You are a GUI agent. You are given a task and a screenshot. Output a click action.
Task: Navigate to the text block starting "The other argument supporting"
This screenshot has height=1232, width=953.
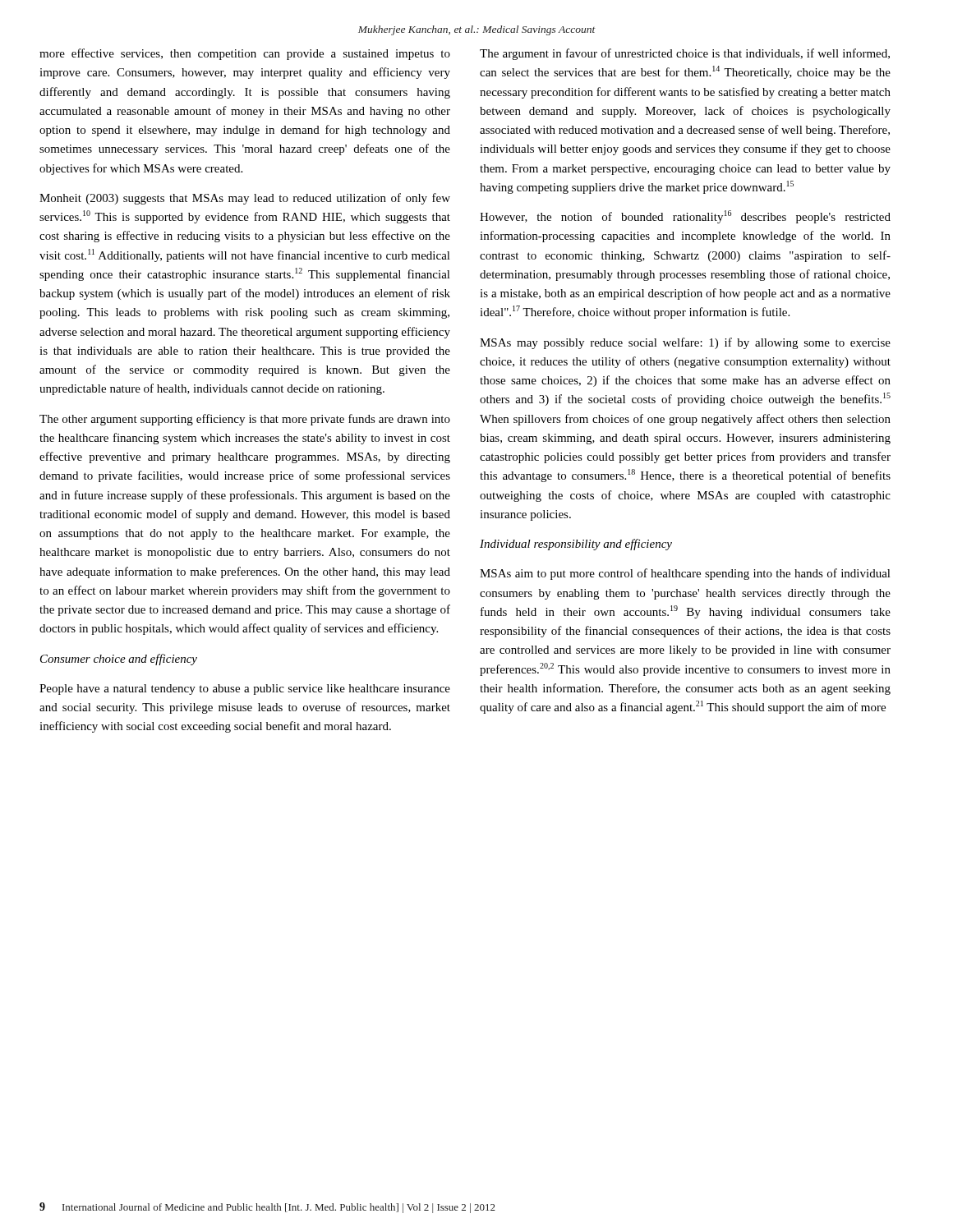[245, 524]
